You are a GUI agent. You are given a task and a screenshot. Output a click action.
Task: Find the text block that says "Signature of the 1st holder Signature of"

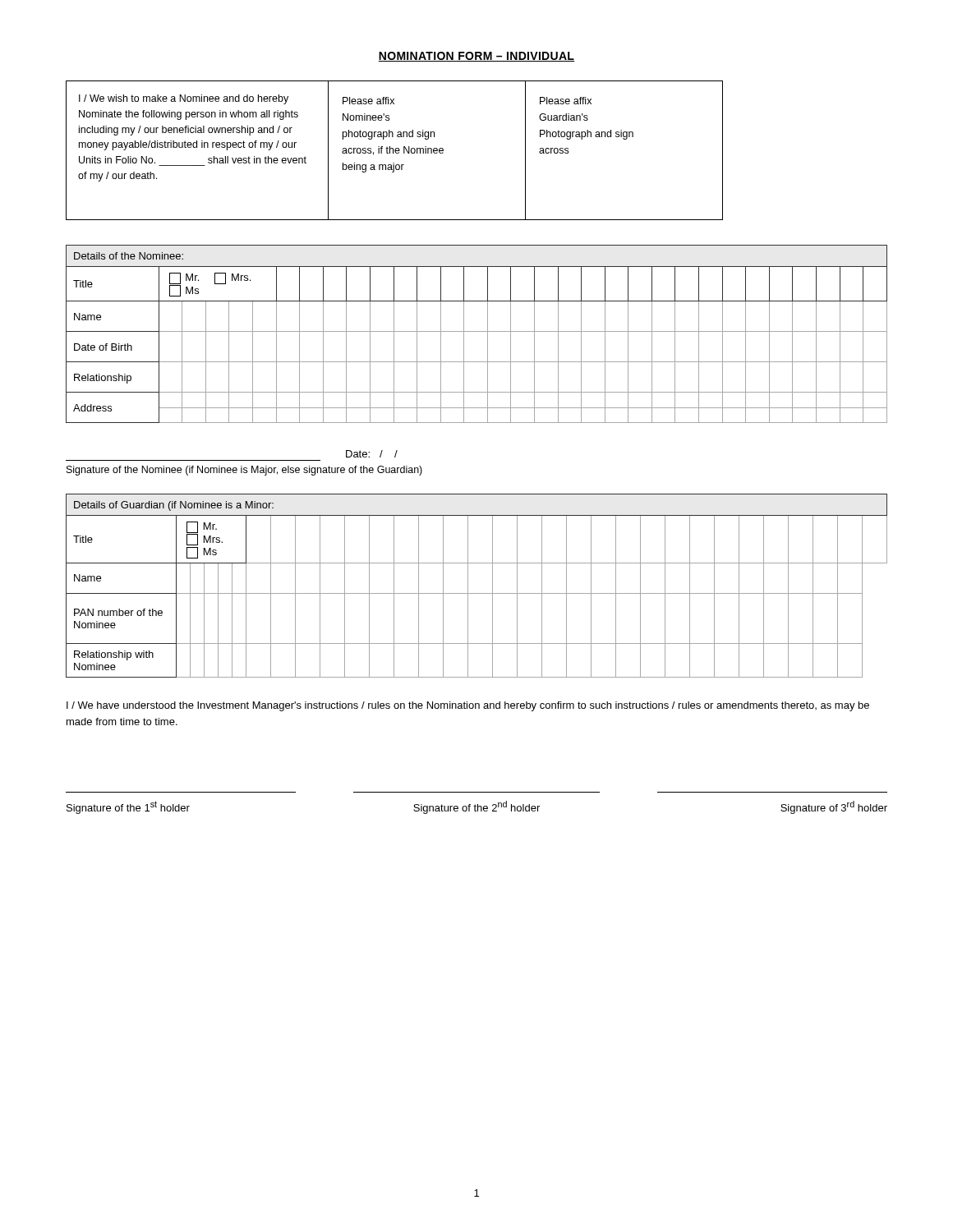[x=476, y=807]
